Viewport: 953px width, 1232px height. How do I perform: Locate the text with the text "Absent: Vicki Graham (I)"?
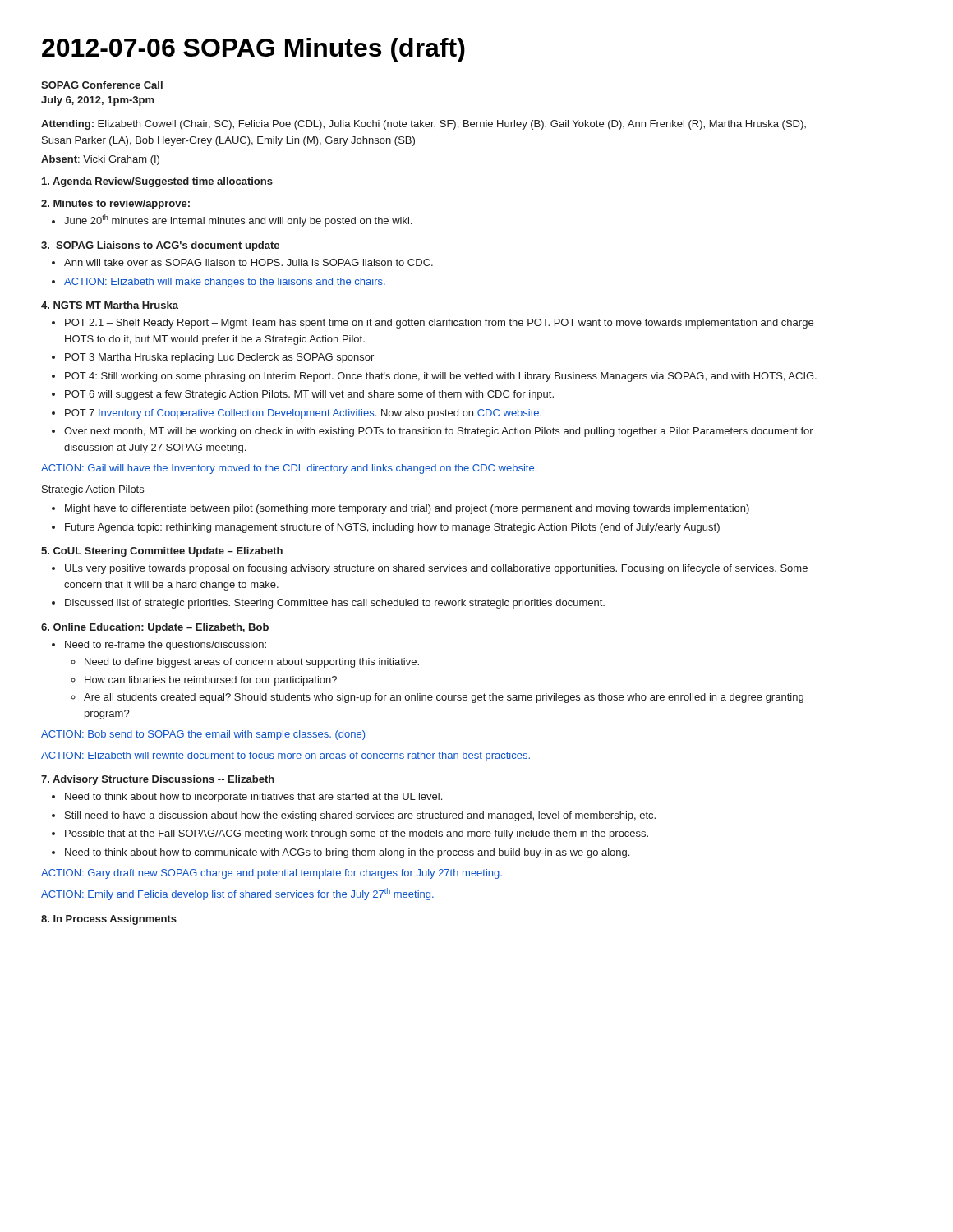click(100, 160)
